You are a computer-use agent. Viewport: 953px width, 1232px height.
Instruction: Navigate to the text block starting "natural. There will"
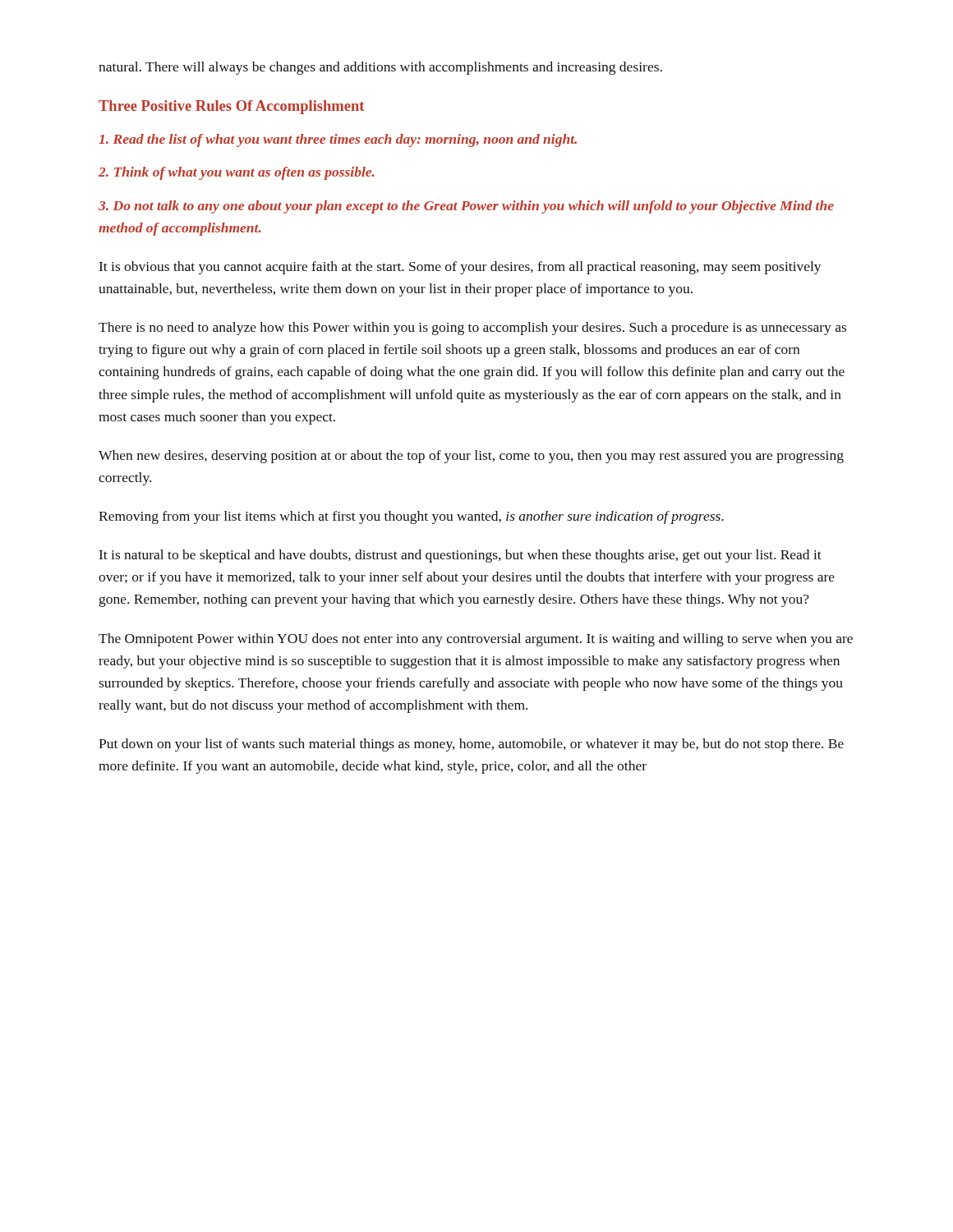(x=381, y=67)
